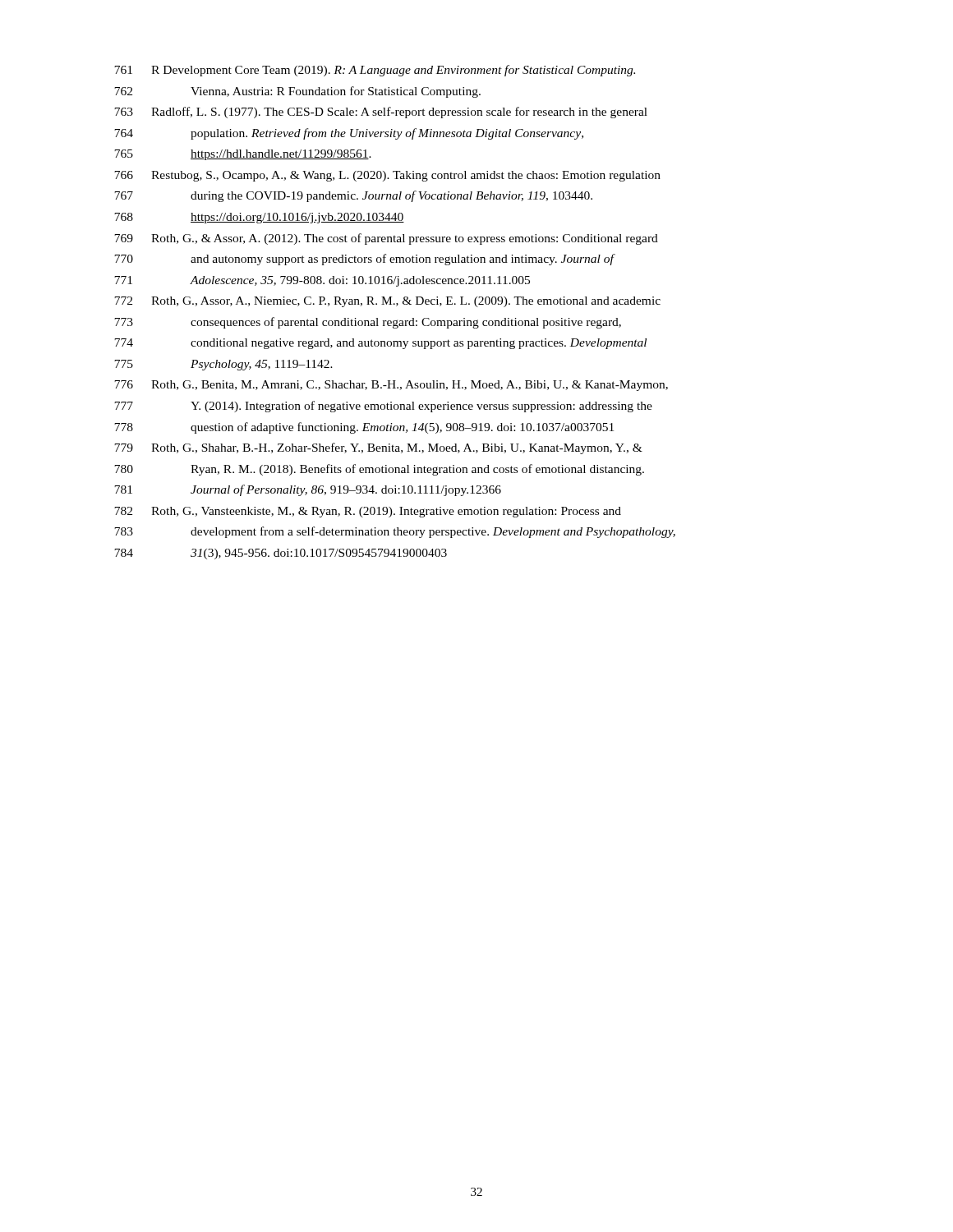The image size is (953, 1232).
Task: Find the list item that reads "763 Radloff, L."
Action: point(476,133)
